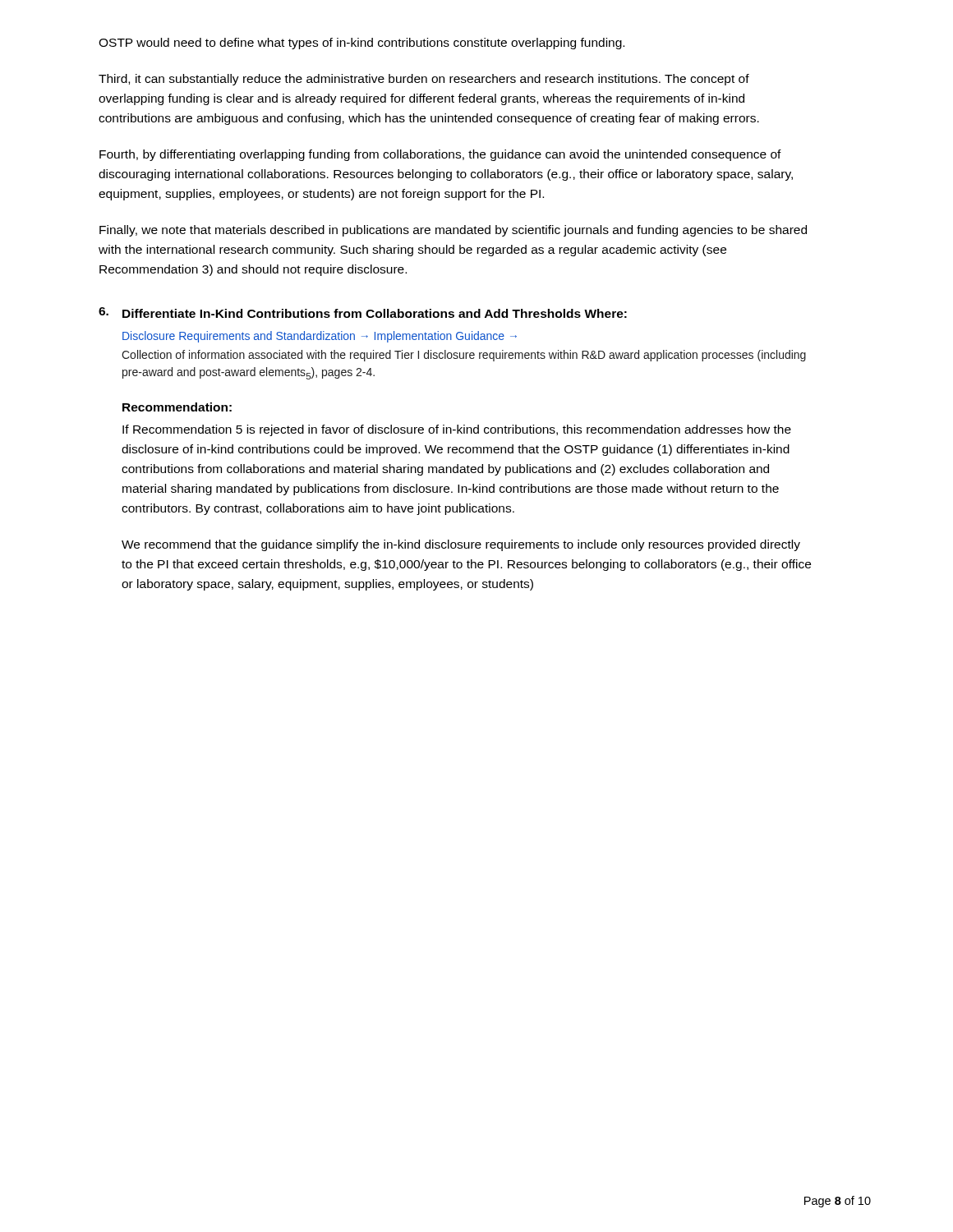Screen dimensions: 1232x953
Task: Navigate to the region starting "Fourth, by differentiating overlapping funding from collaborations, the"
Action: pos(446,174)
